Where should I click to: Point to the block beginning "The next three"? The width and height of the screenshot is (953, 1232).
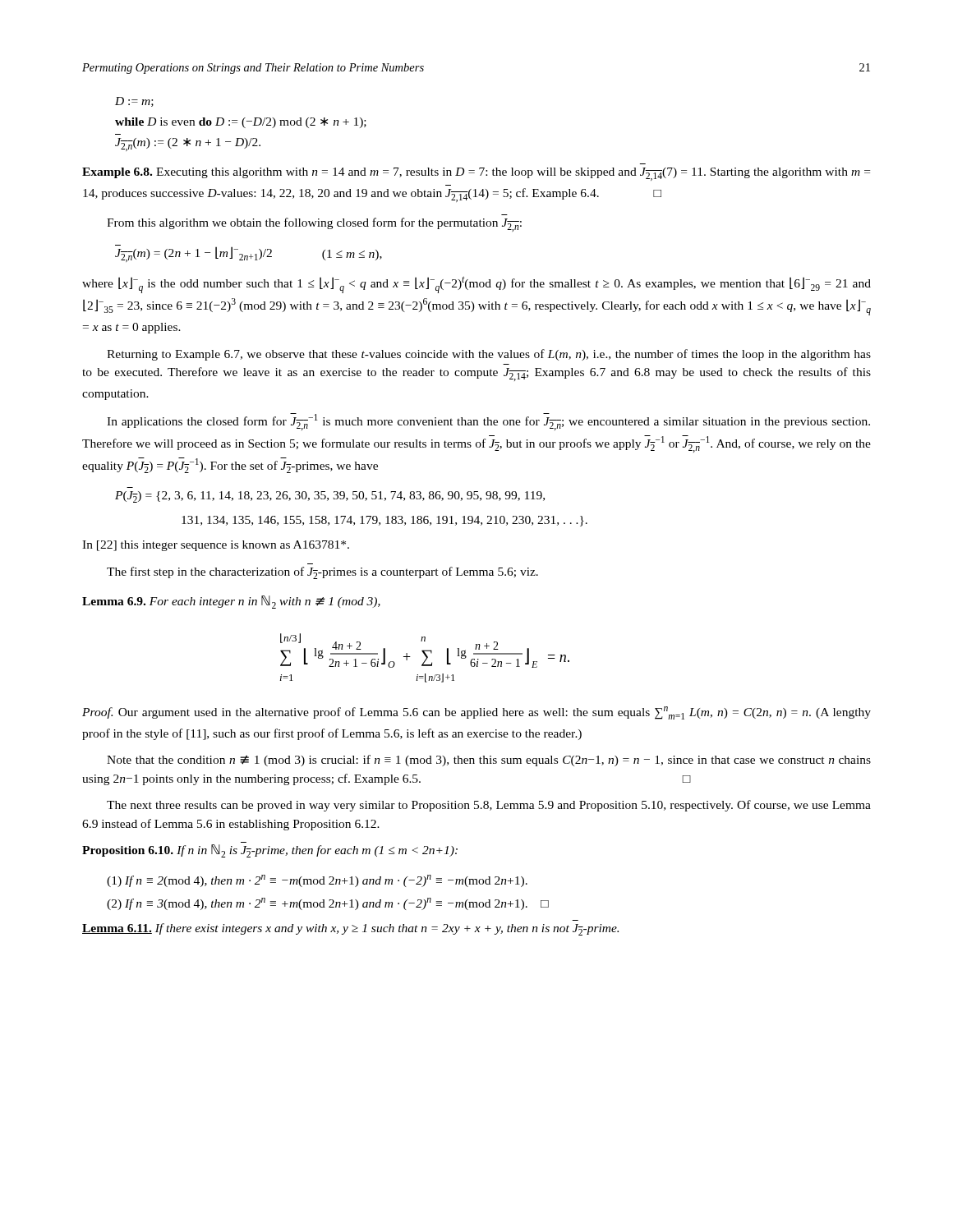tap(476, 814)
